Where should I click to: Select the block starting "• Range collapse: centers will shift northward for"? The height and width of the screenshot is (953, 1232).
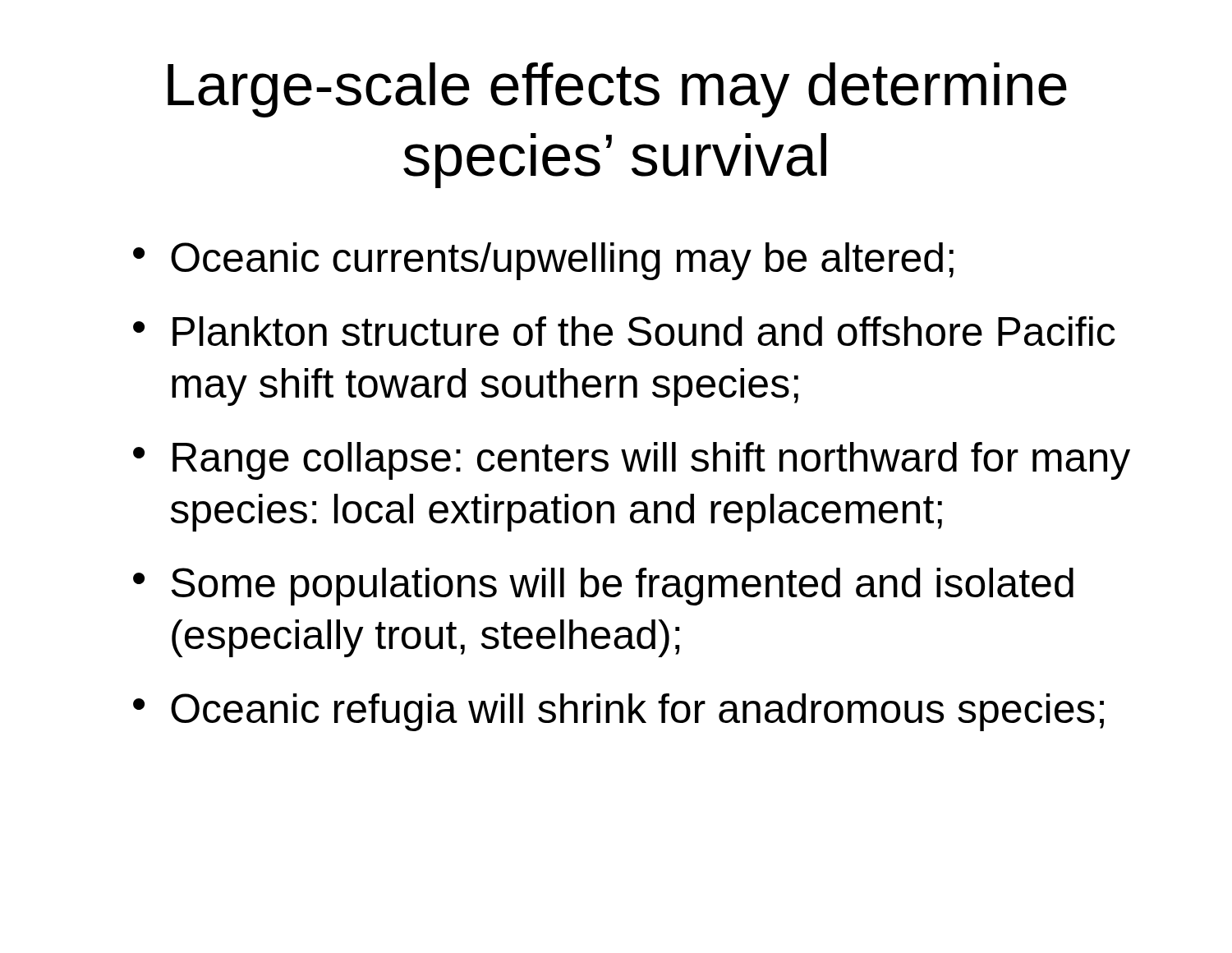click(x=641, y=484)
